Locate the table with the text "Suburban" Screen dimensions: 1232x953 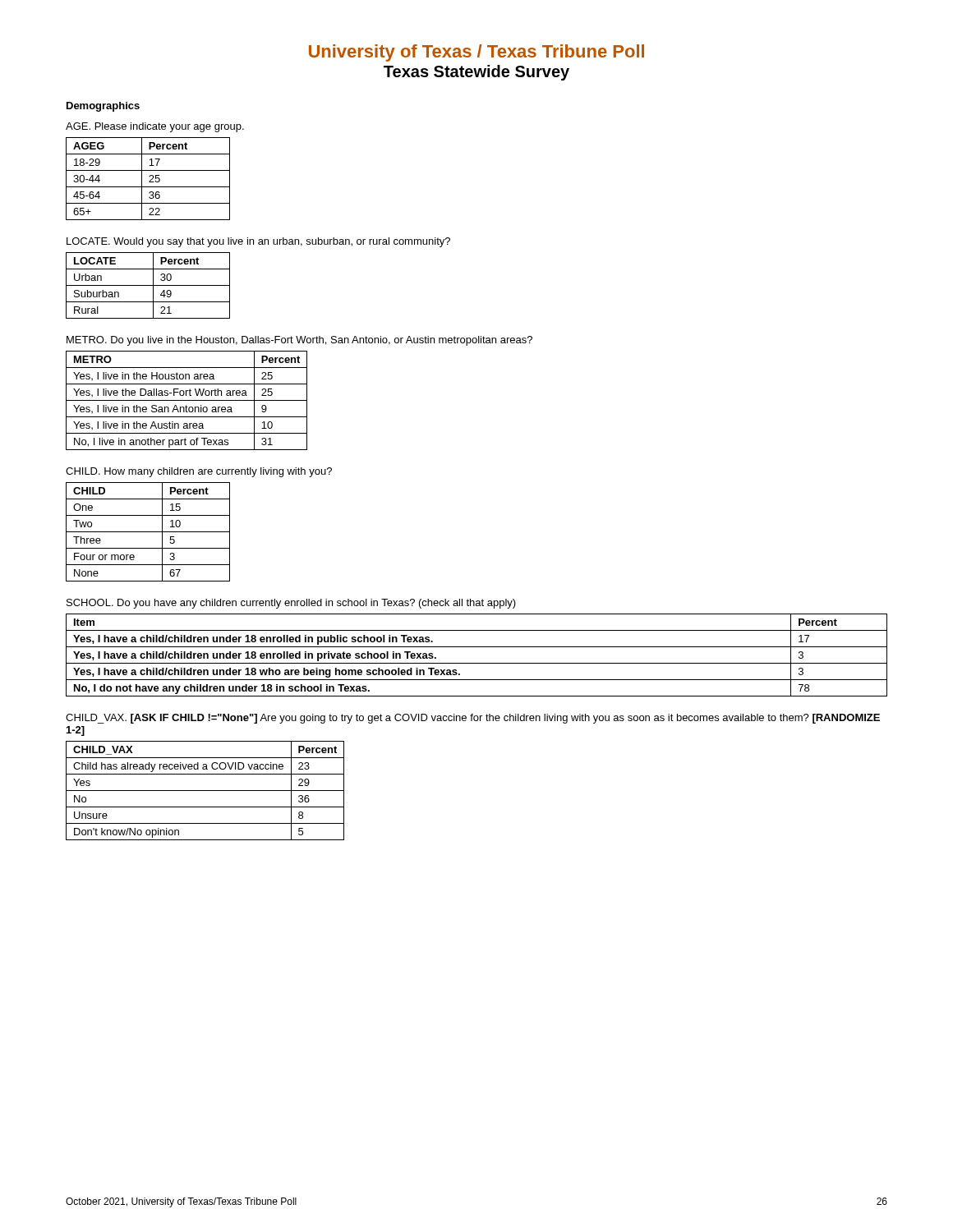(x=476, y=285)
